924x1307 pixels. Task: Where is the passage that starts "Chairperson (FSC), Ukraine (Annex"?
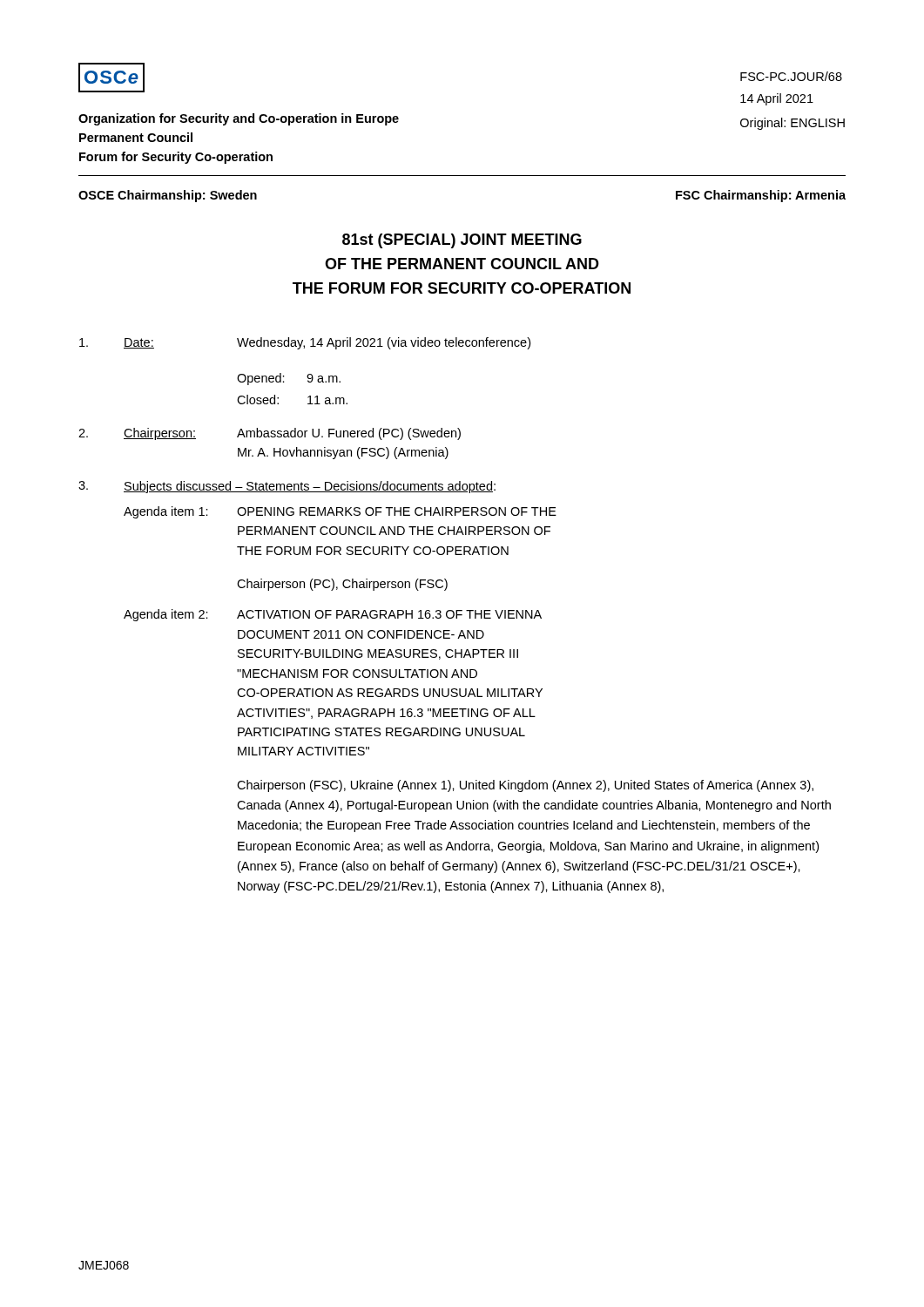coord(534,836)
